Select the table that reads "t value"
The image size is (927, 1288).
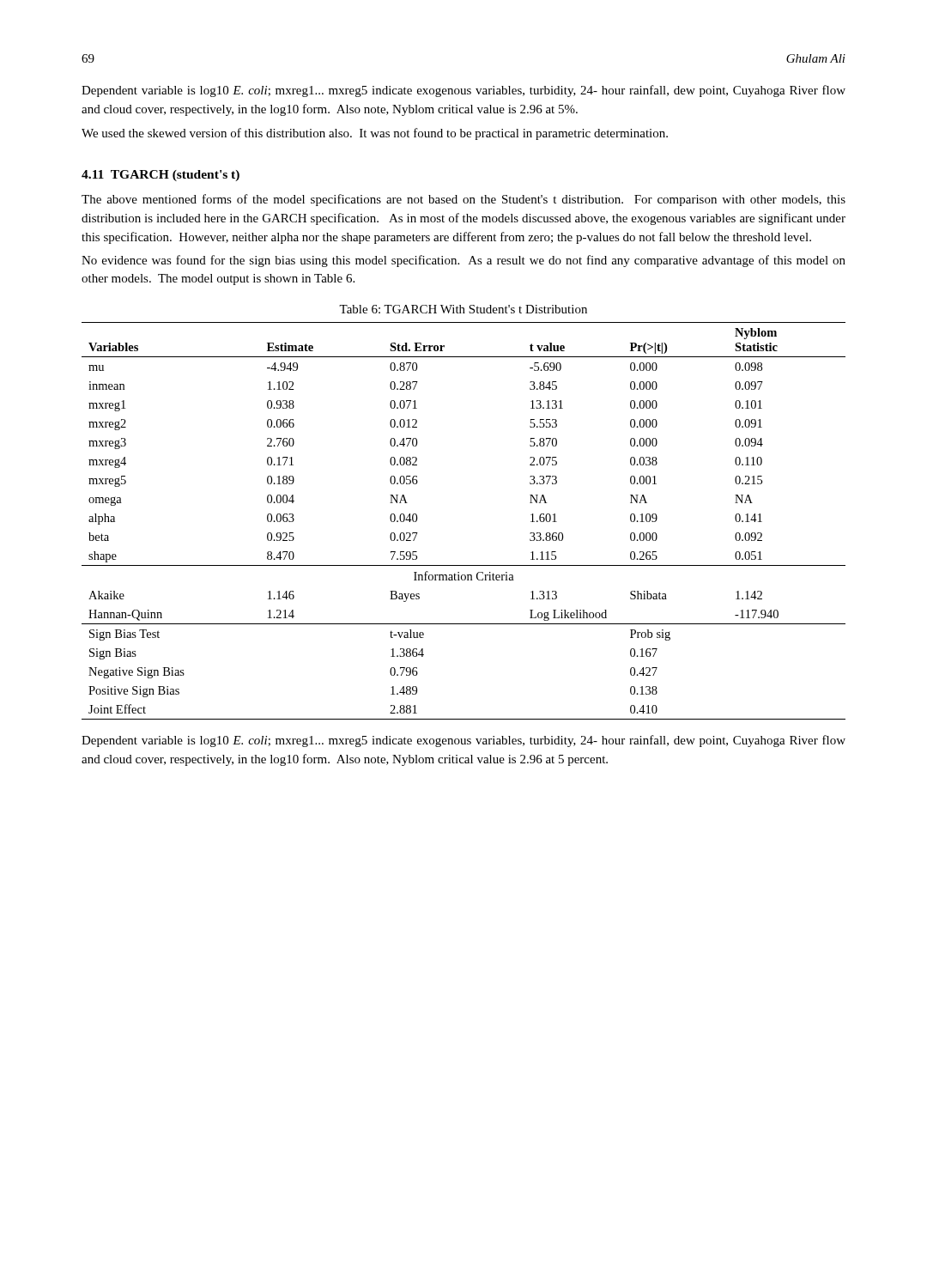pos(464,521)
